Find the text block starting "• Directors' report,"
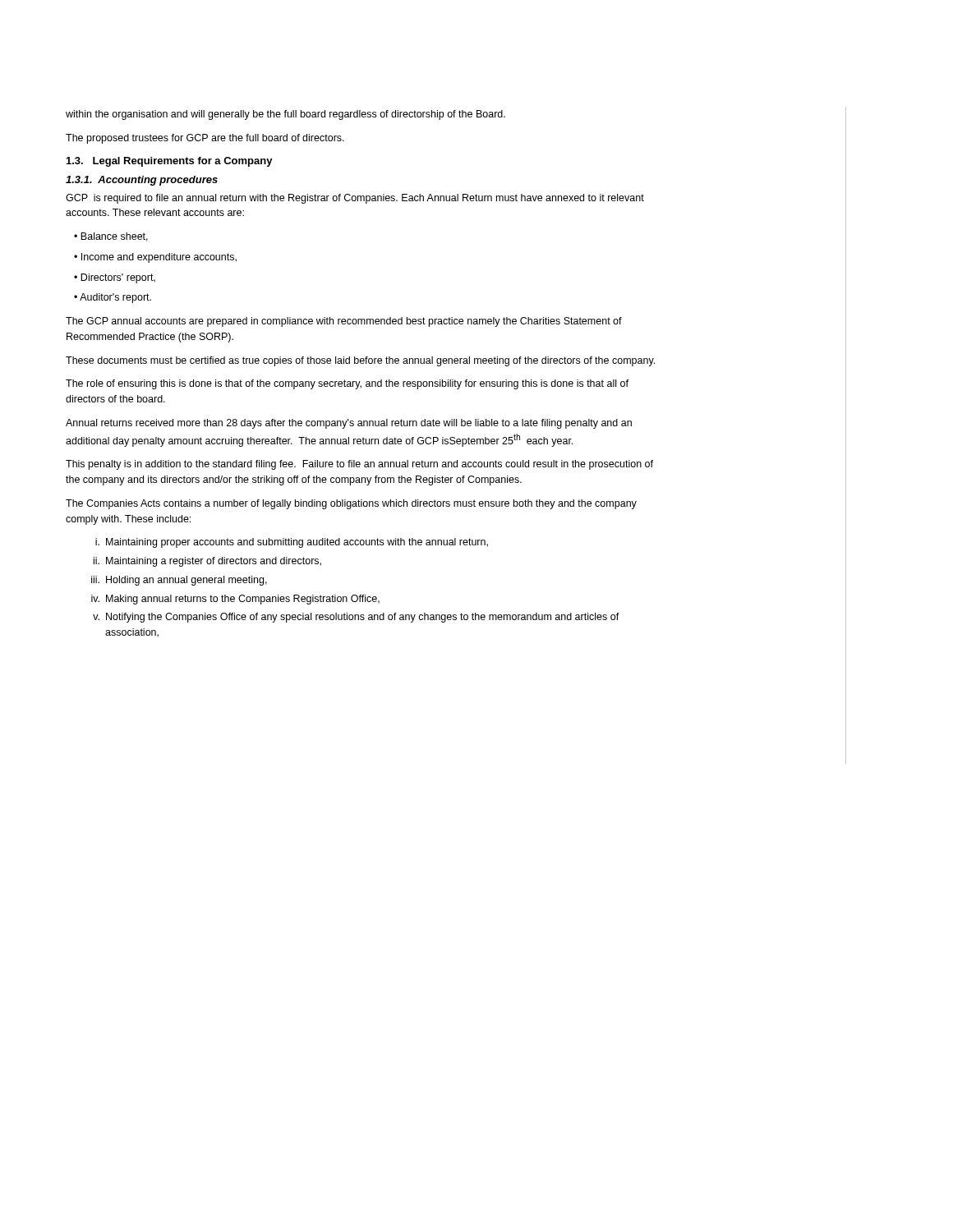The height and width of the screenshot is (1232, 953). (x=115, y=277)
